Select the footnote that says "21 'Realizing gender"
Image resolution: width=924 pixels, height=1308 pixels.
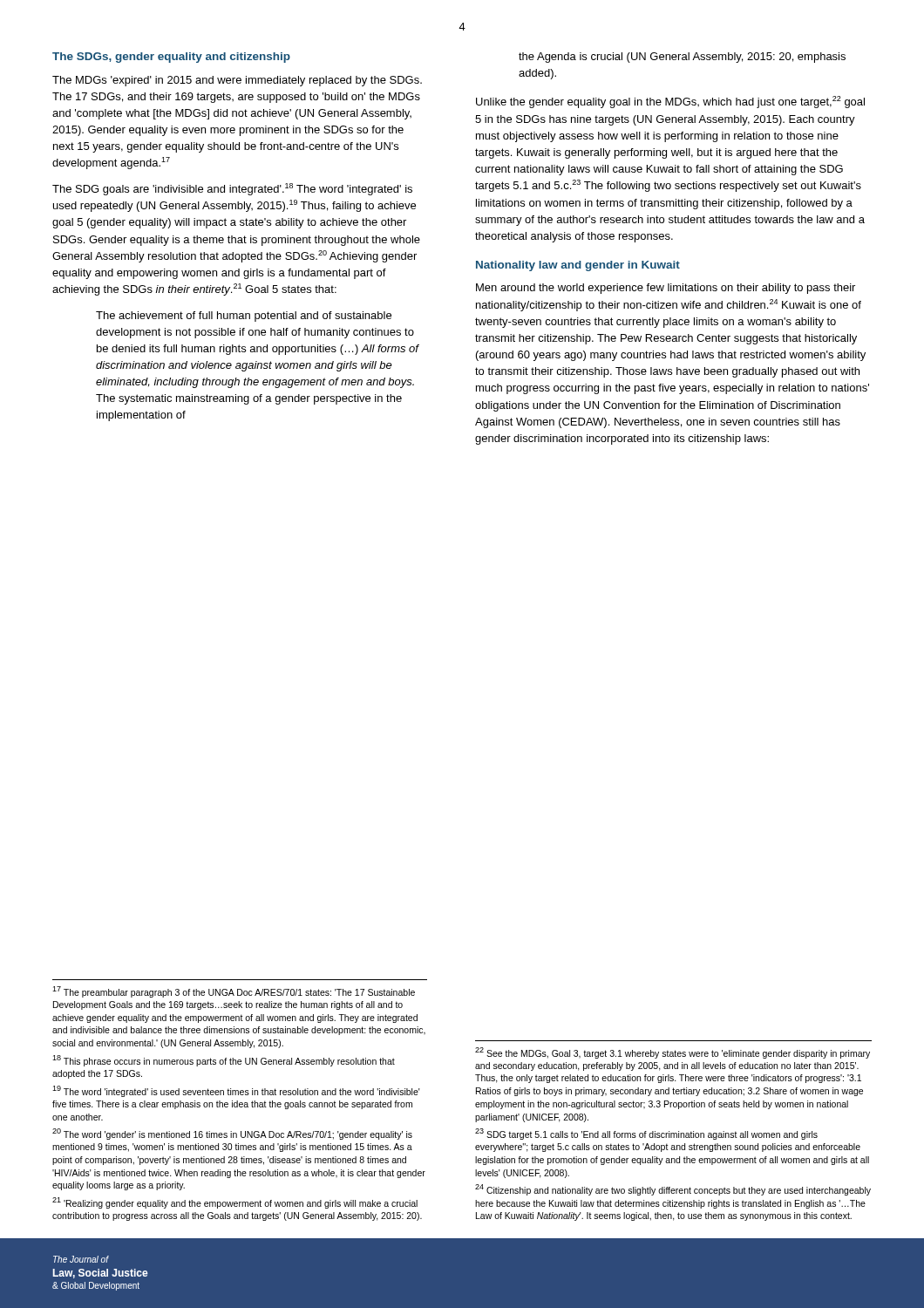click(237, 1208)
